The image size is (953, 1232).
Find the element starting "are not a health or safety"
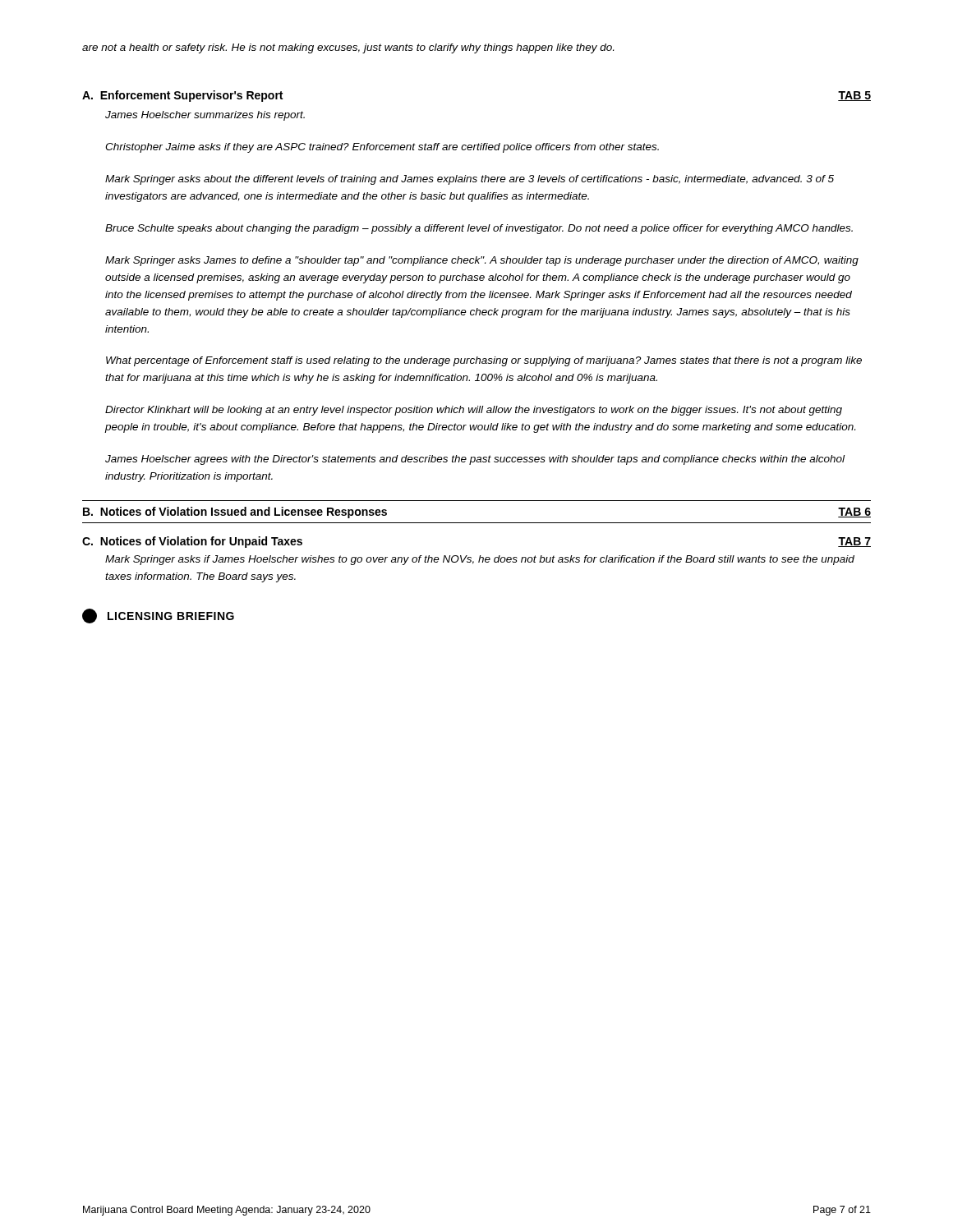point(349,47)
